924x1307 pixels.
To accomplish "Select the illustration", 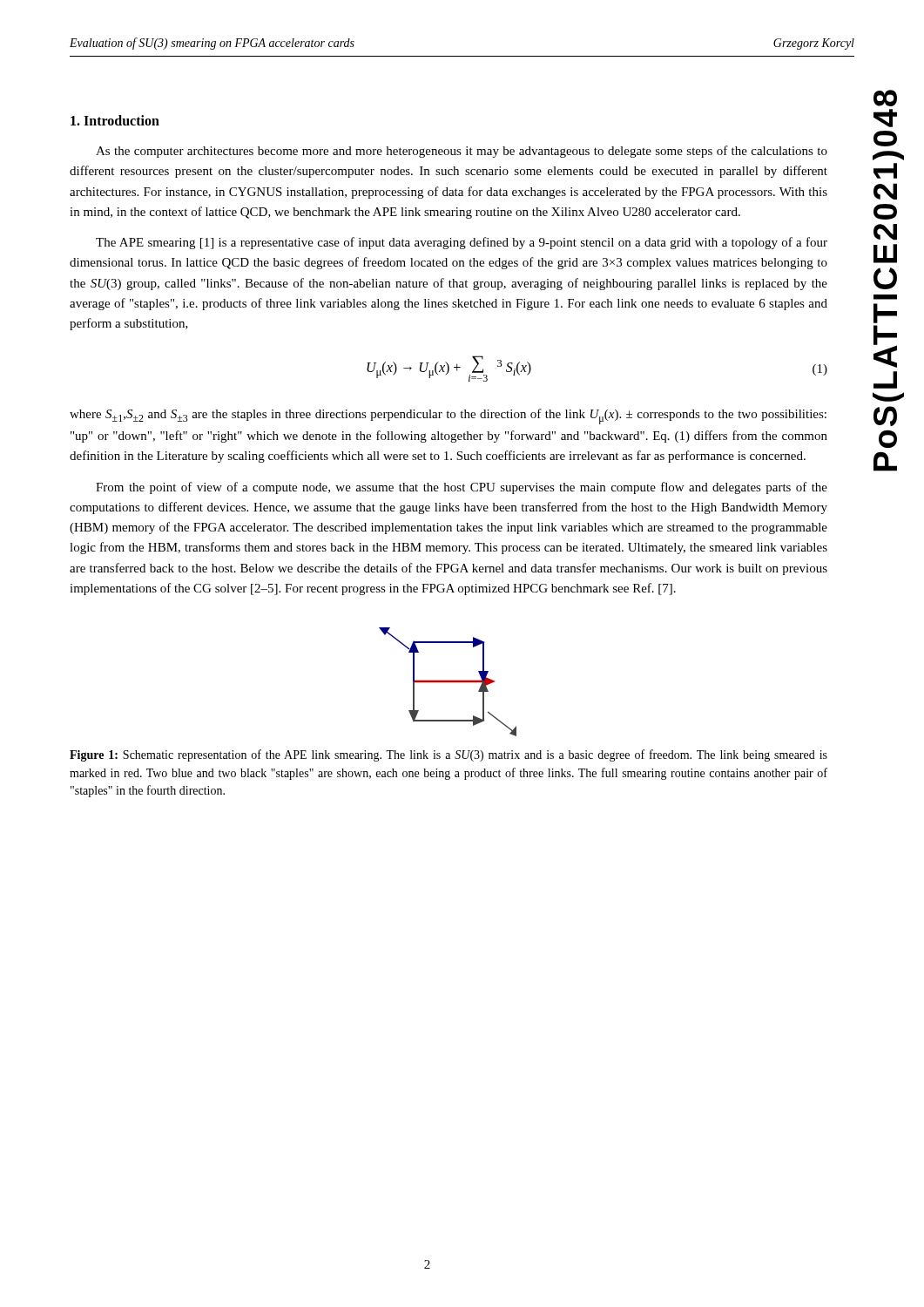I will coord(449,682).
